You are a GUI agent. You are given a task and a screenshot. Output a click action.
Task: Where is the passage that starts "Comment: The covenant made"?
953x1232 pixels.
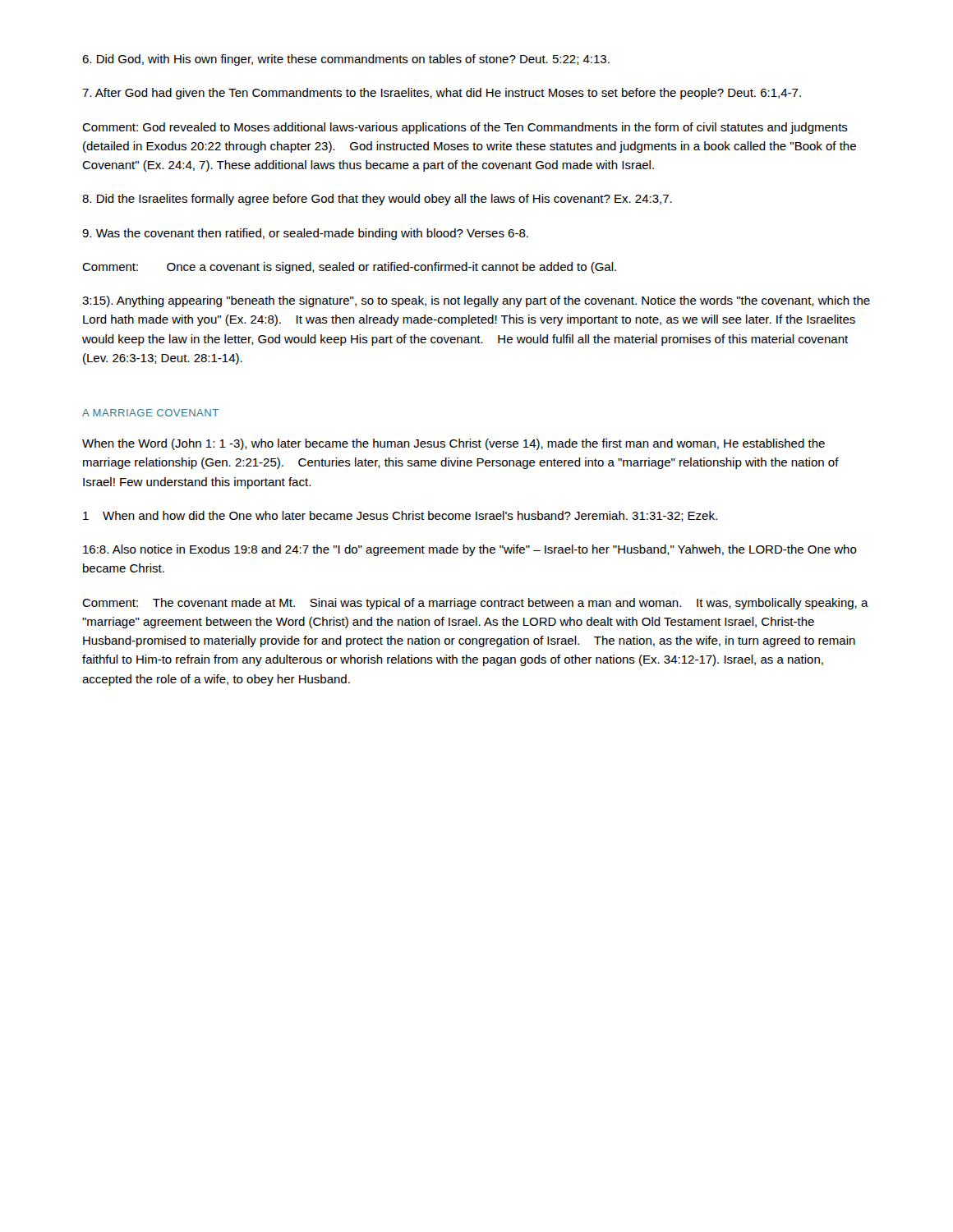point(475,640)
